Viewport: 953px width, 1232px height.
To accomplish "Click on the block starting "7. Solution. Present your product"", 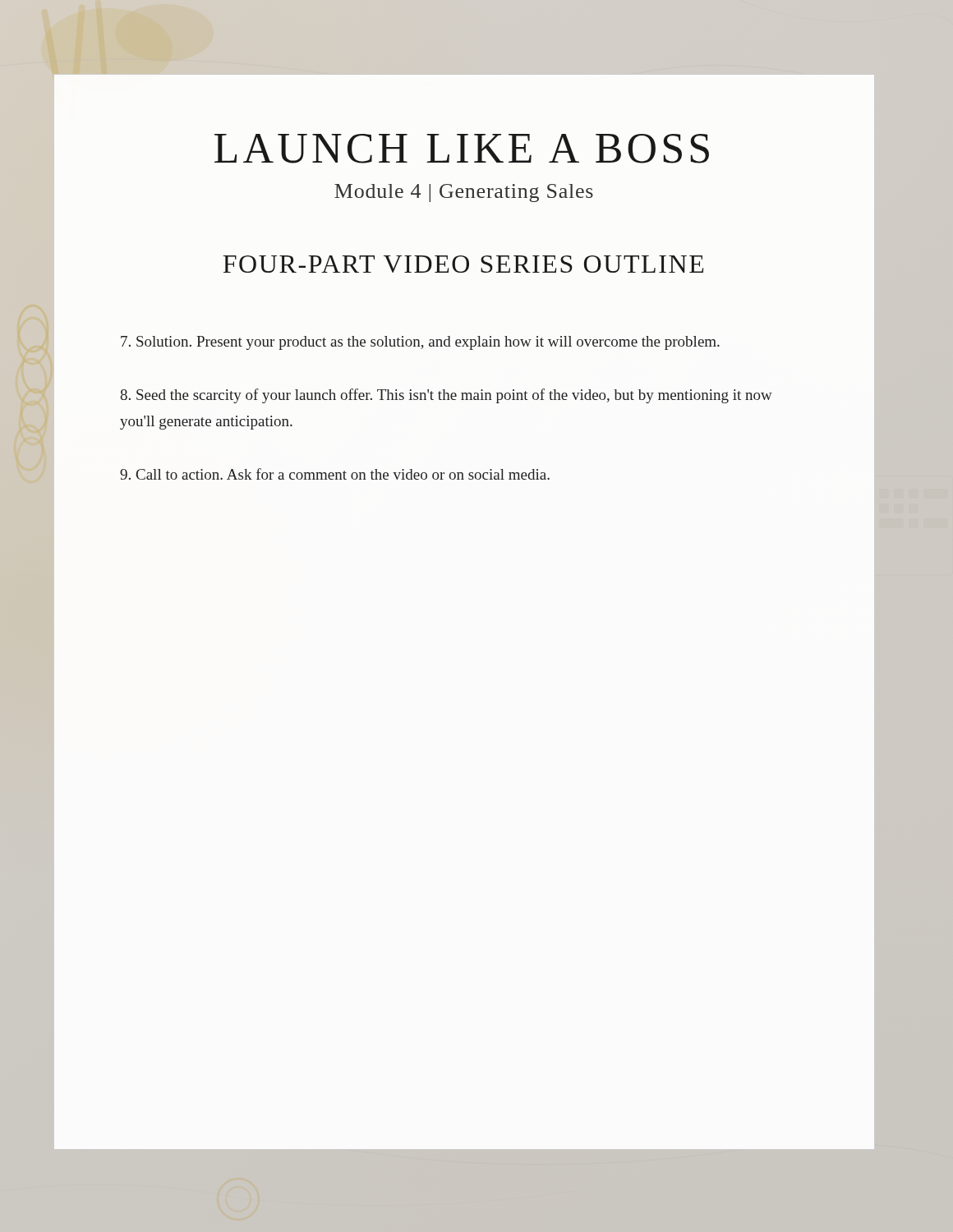I will (x=420, y=341).
